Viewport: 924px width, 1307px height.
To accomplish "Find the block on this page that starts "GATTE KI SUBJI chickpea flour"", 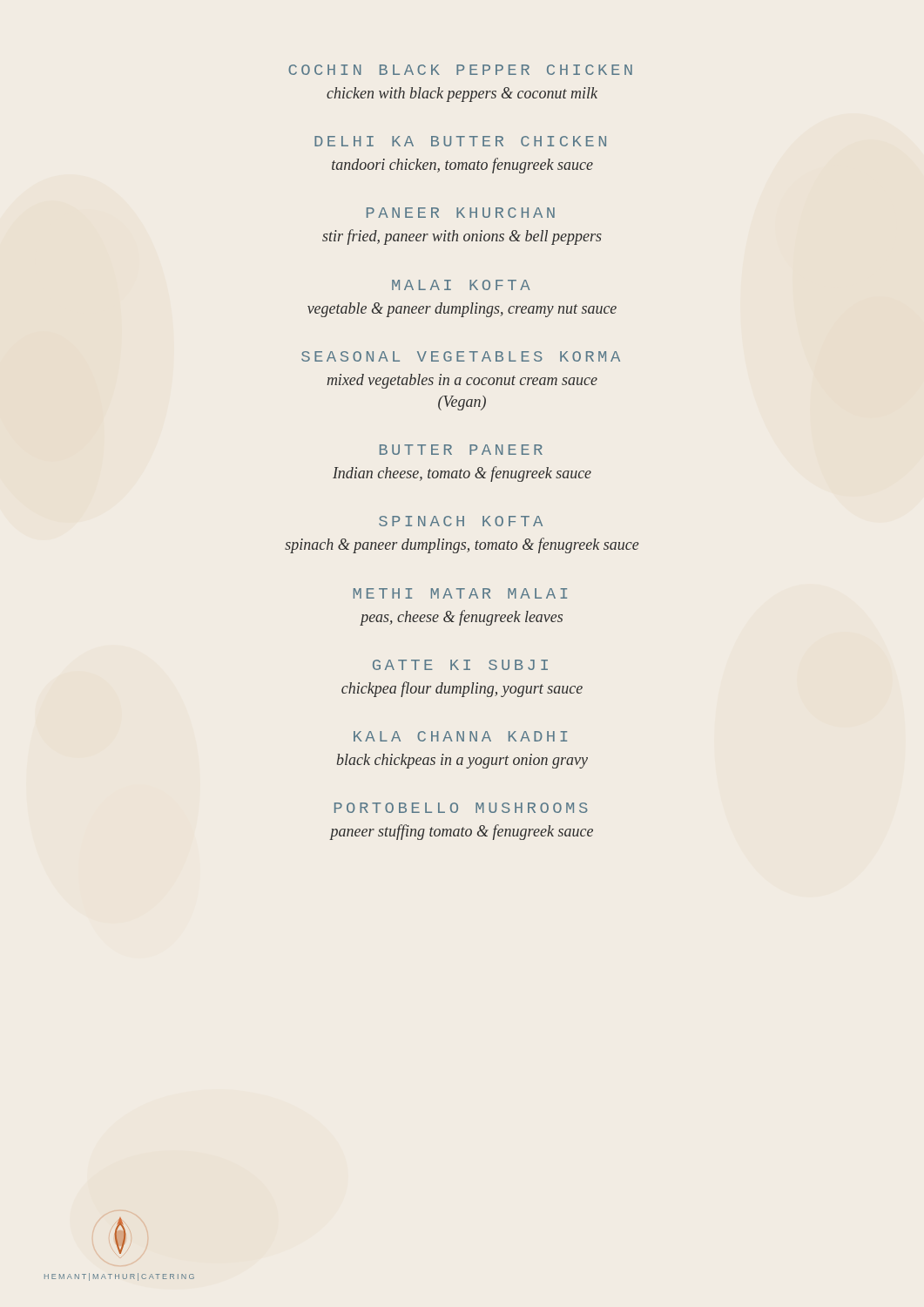I will (462, 678).
